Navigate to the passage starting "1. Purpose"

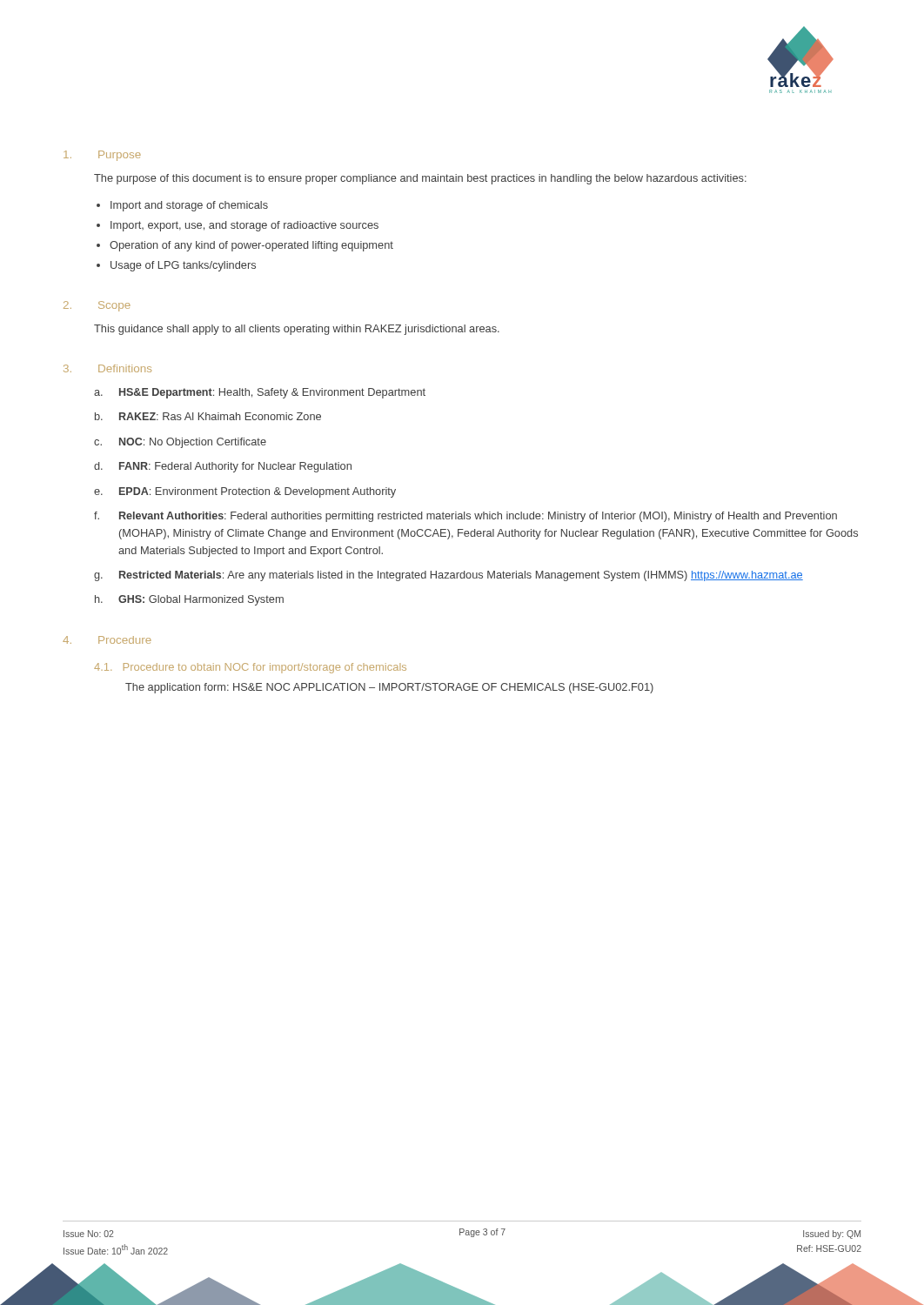point(102,154)
